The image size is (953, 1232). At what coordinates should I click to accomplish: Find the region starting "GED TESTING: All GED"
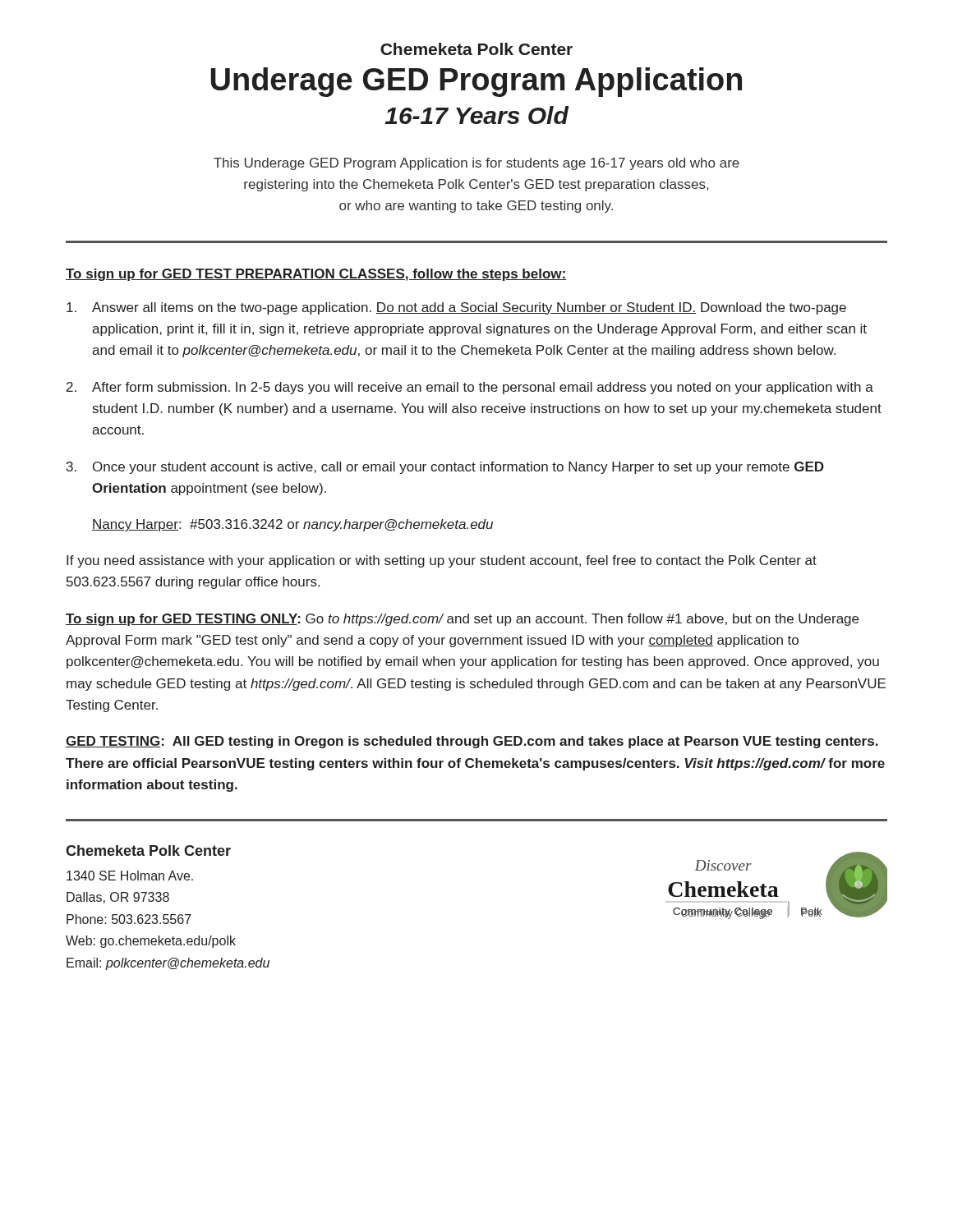tap(475, 763)
